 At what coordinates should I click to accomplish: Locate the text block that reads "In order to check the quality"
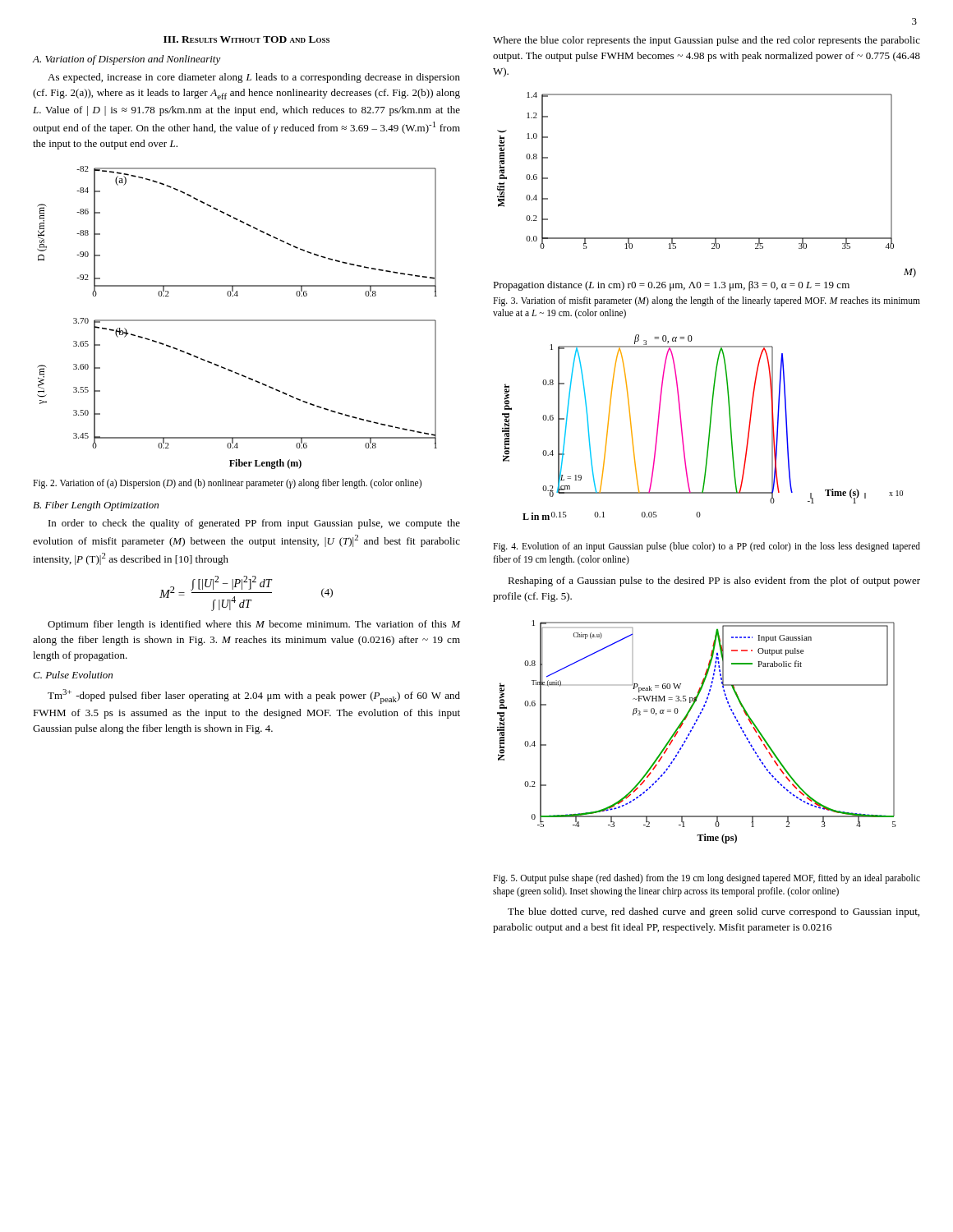click(246, 541)
